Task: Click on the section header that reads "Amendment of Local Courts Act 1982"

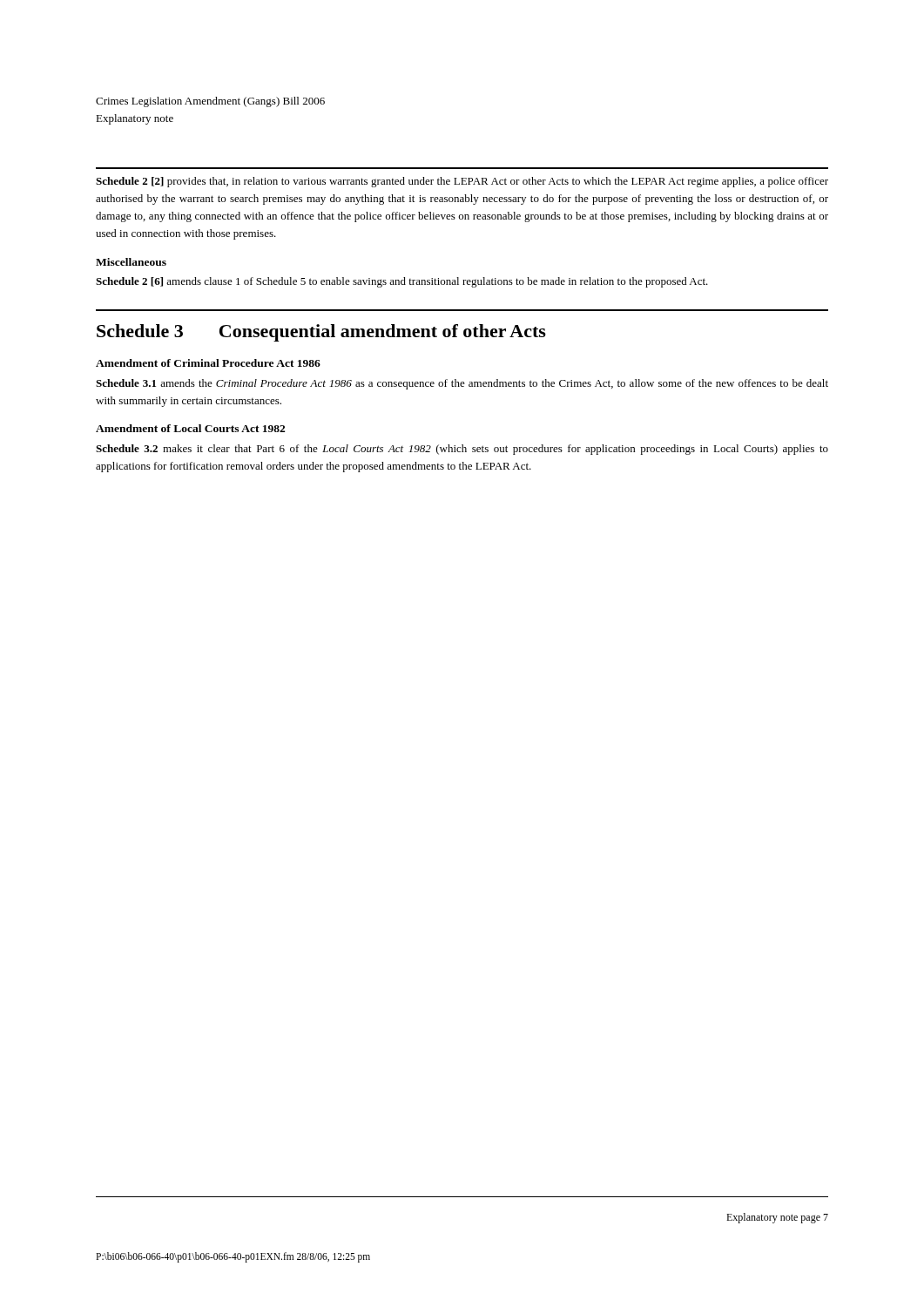Action: pyautogui.click(x=191, y=428)
